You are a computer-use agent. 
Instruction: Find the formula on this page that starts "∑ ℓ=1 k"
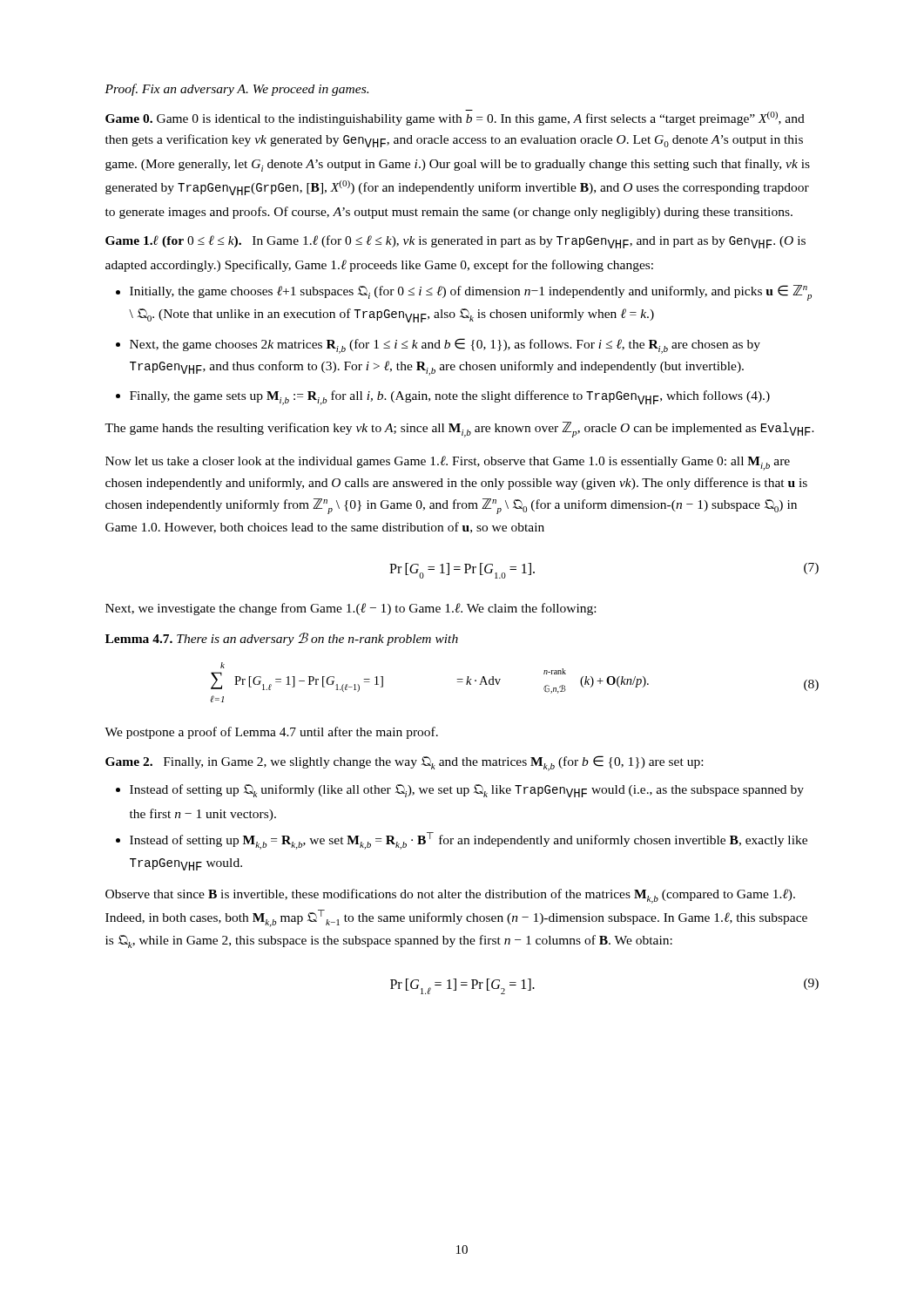click(x=510, y=683)
